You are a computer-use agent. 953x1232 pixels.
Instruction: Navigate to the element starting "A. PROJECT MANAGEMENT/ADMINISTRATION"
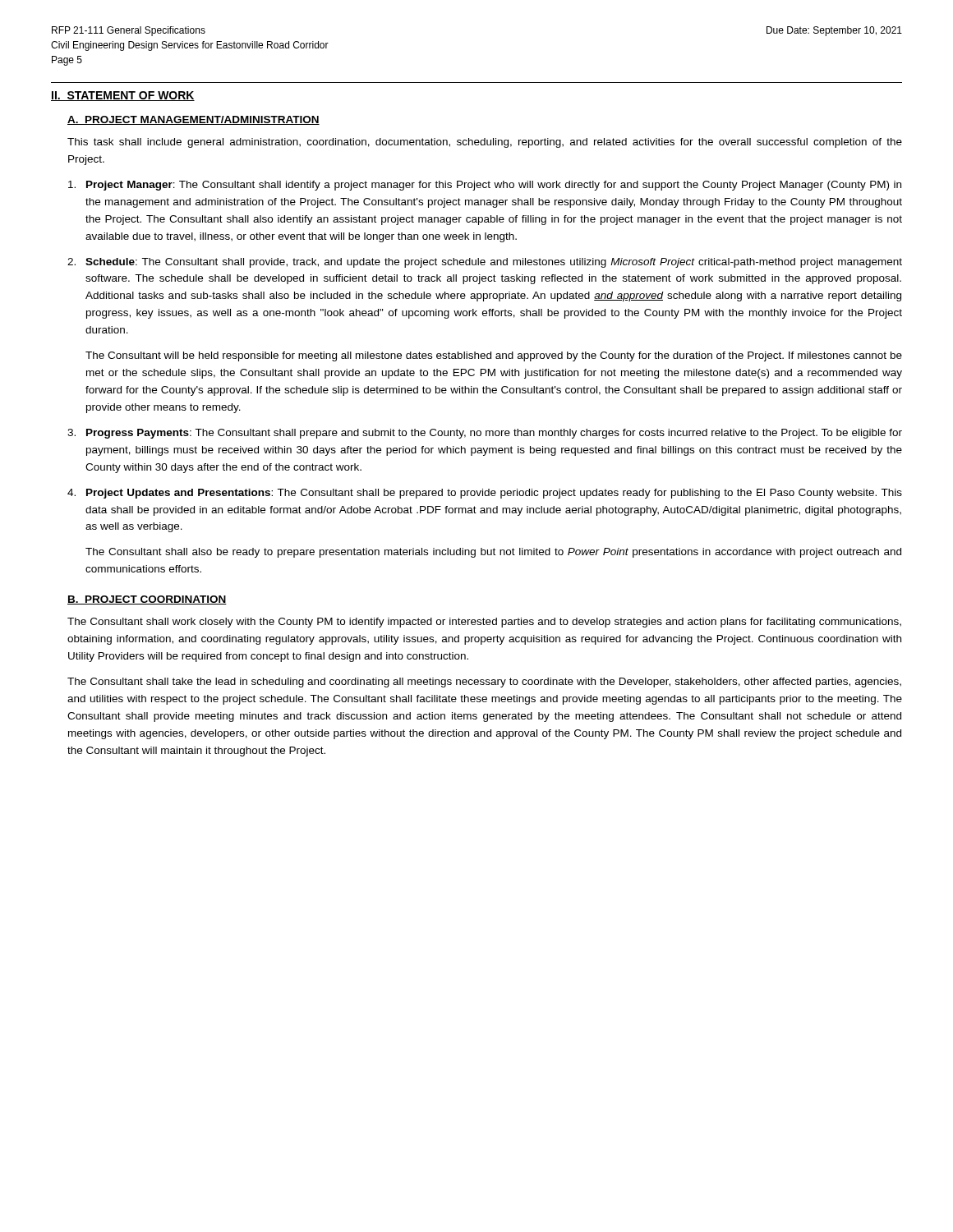193,120
